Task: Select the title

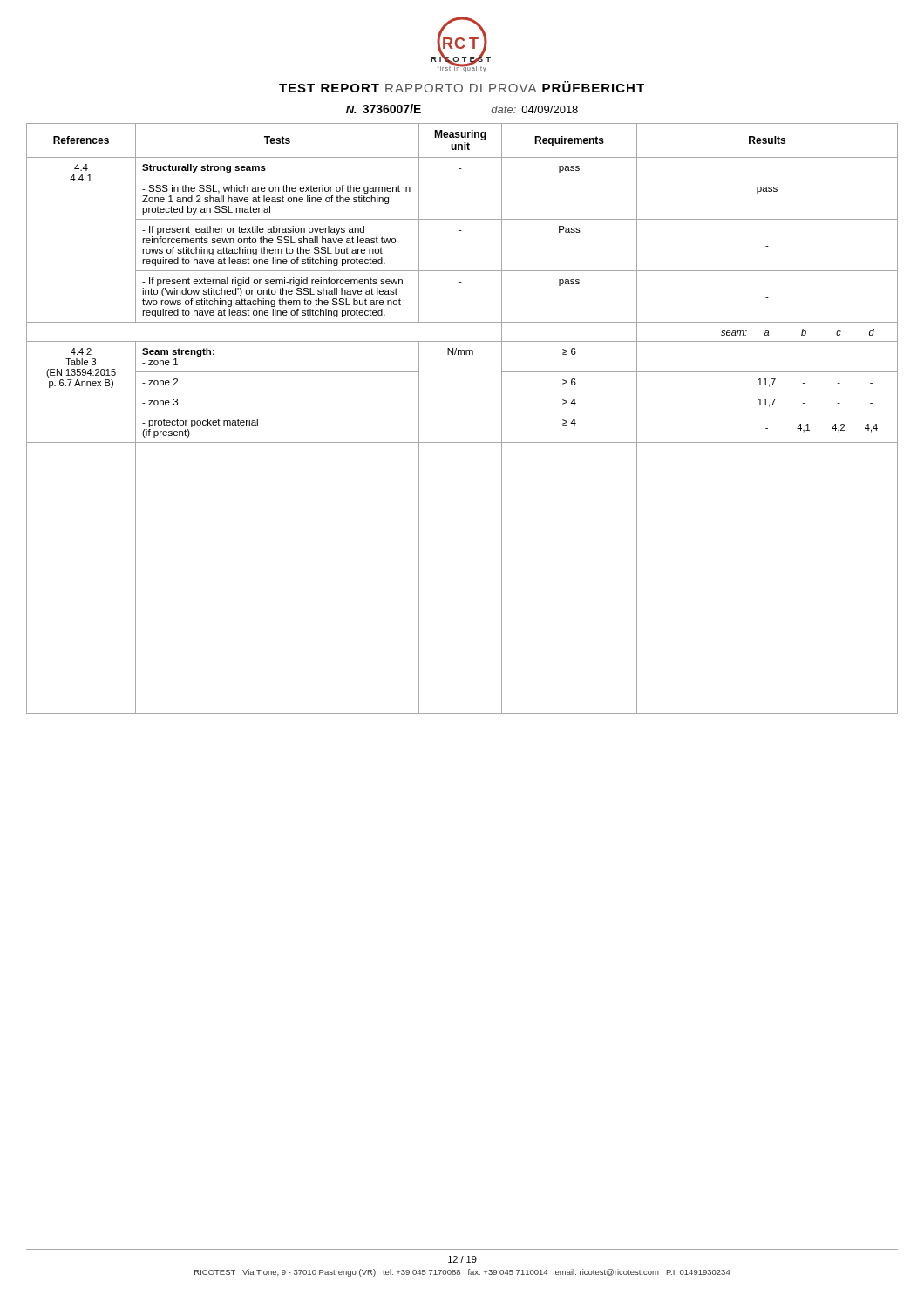Action: 462,88
